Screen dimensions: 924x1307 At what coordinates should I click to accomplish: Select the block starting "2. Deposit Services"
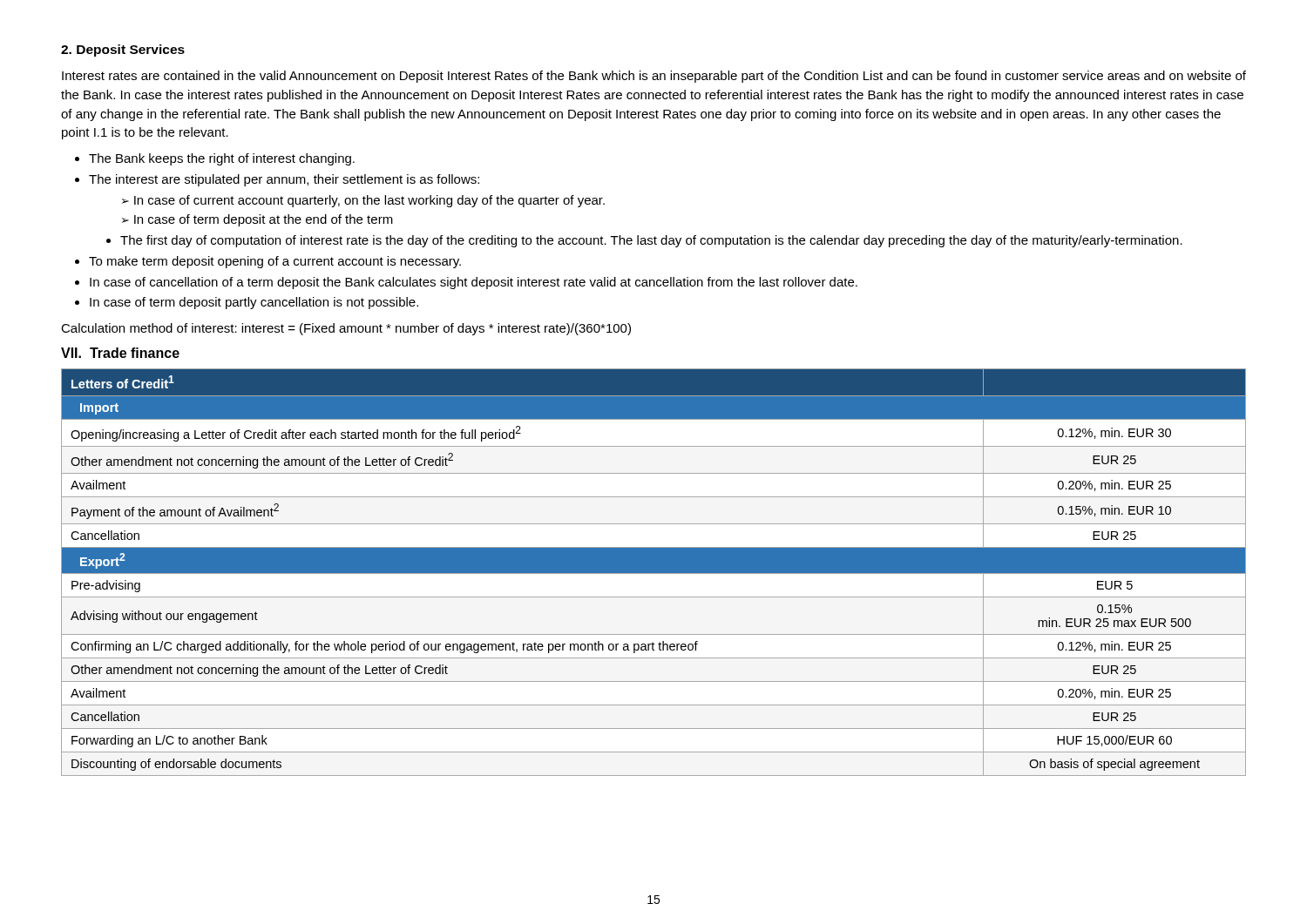[123, 49]
